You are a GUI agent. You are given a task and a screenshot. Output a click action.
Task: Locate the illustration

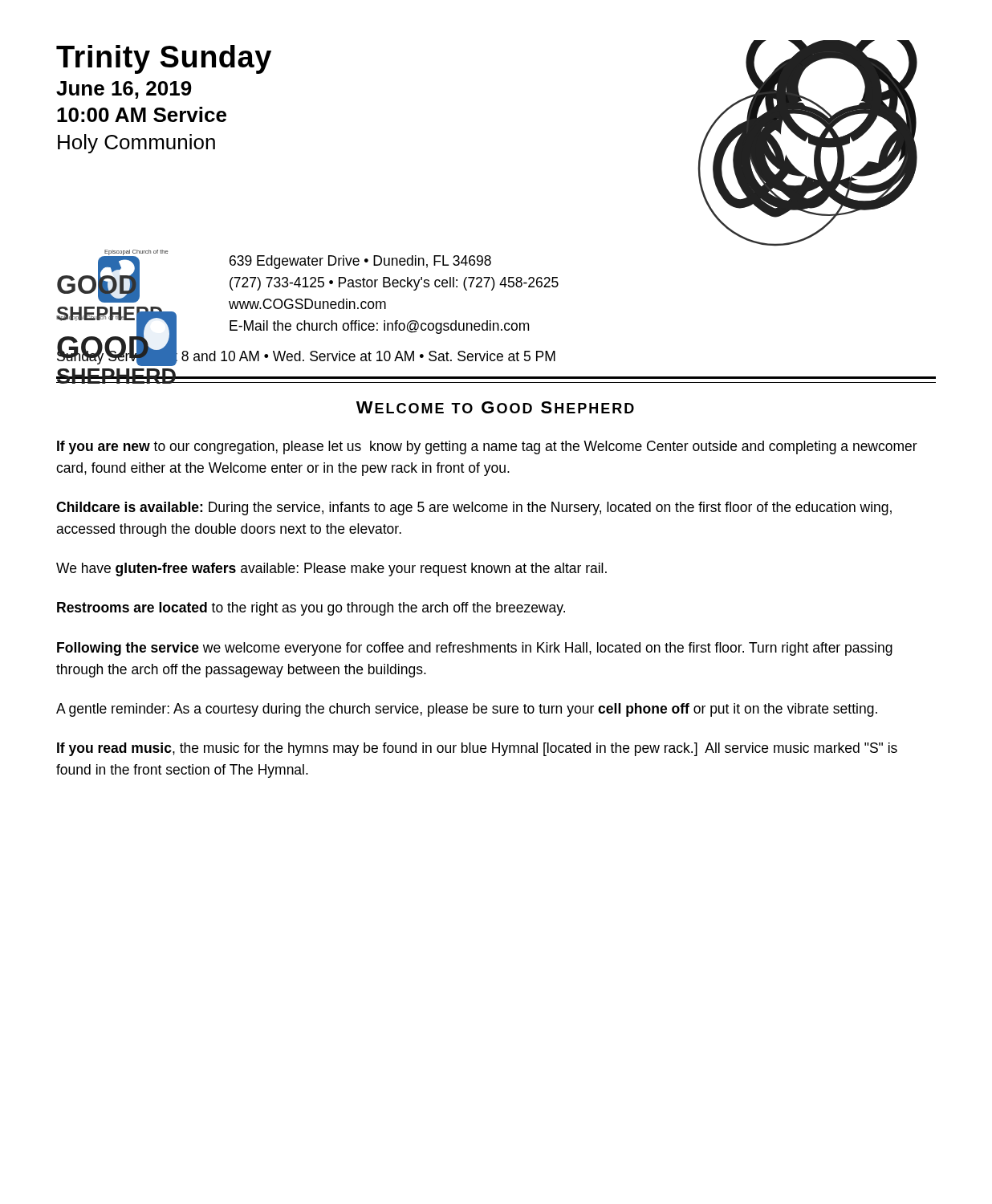[831, 130]
